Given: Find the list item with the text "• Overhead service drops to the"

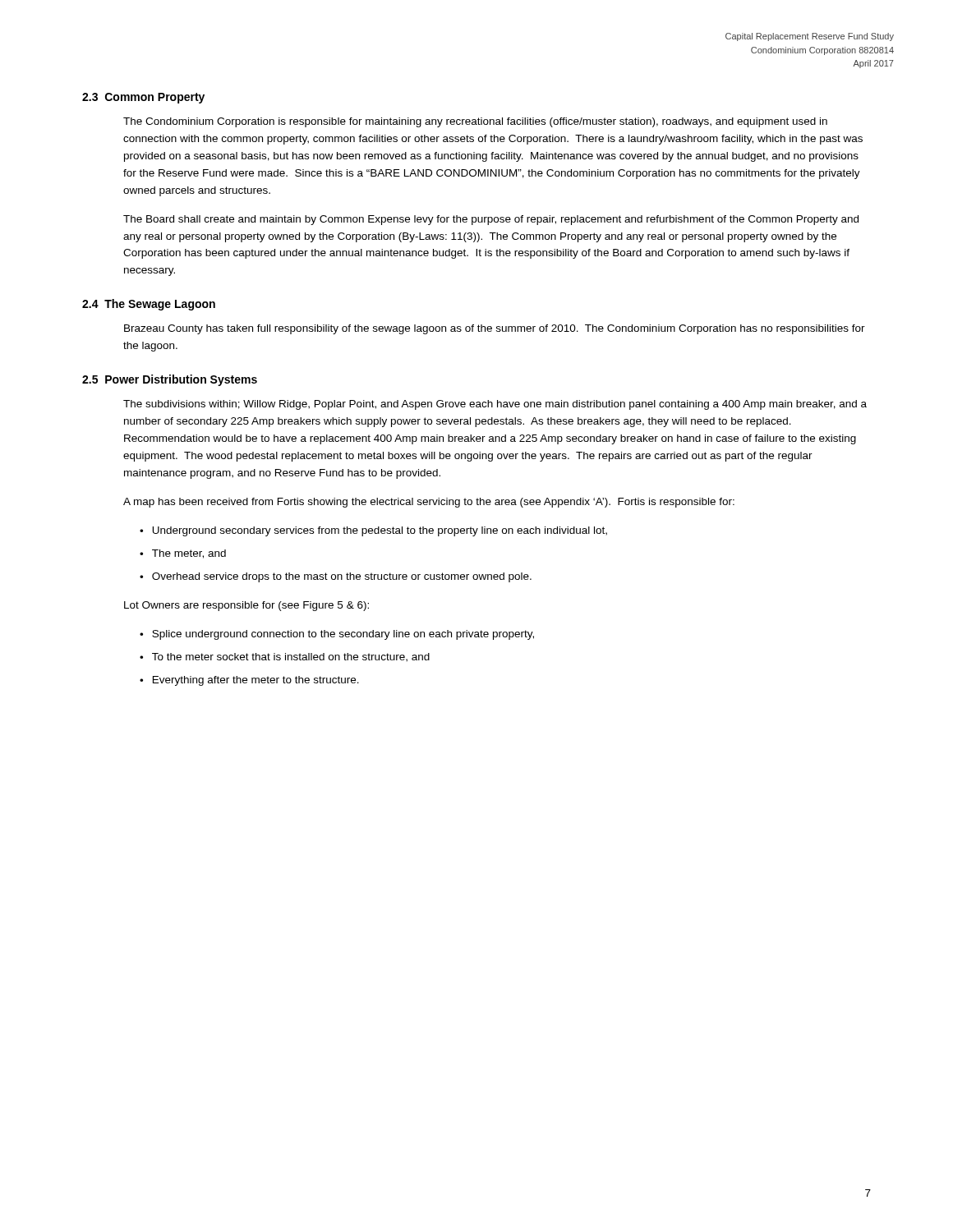Looking at the screenshot, I should [x=336, y=577].
